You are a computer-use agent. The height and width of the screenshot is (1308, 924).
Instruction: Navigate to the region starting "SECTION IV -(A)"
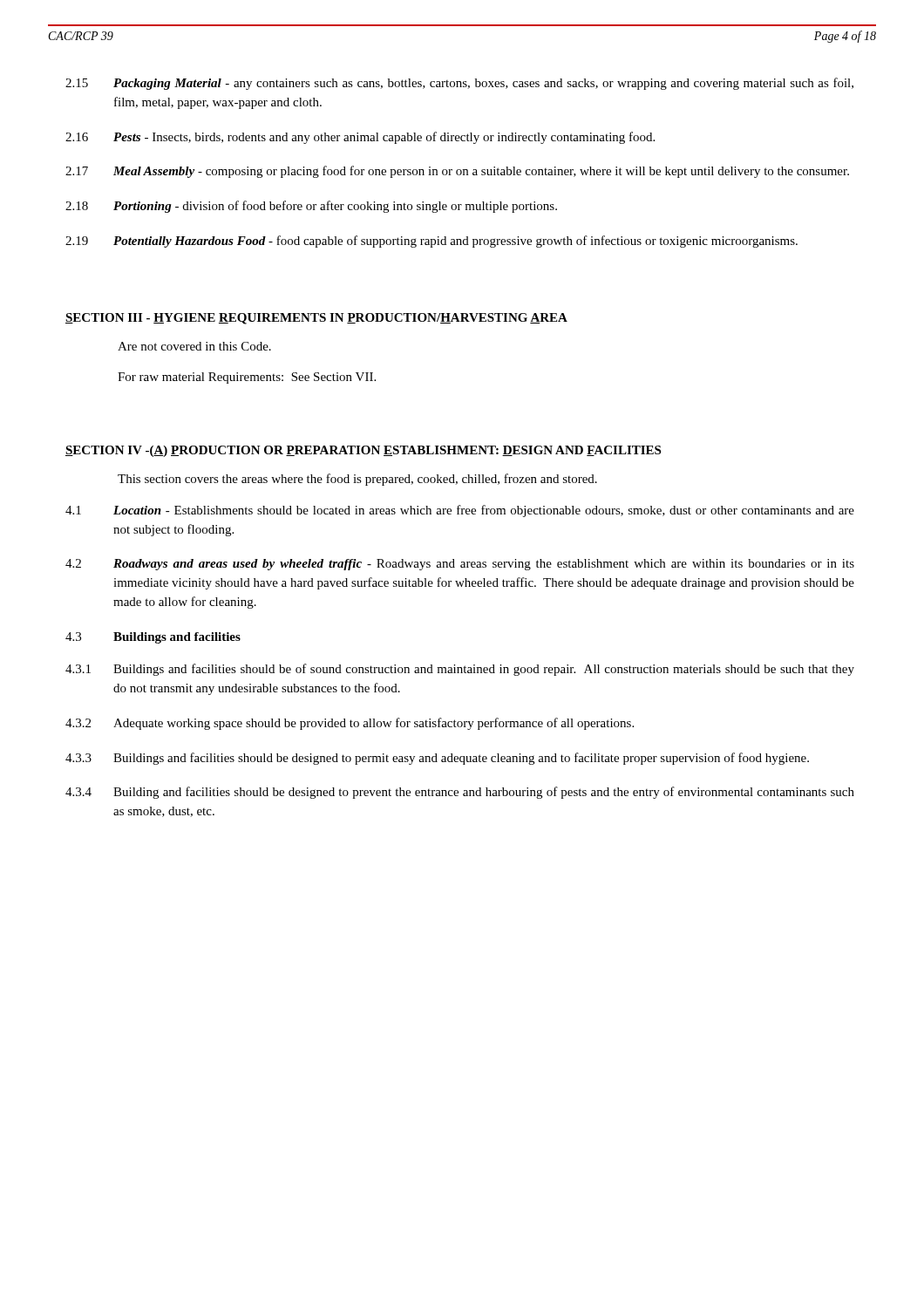pyautogui.click(x=364, y=450)
